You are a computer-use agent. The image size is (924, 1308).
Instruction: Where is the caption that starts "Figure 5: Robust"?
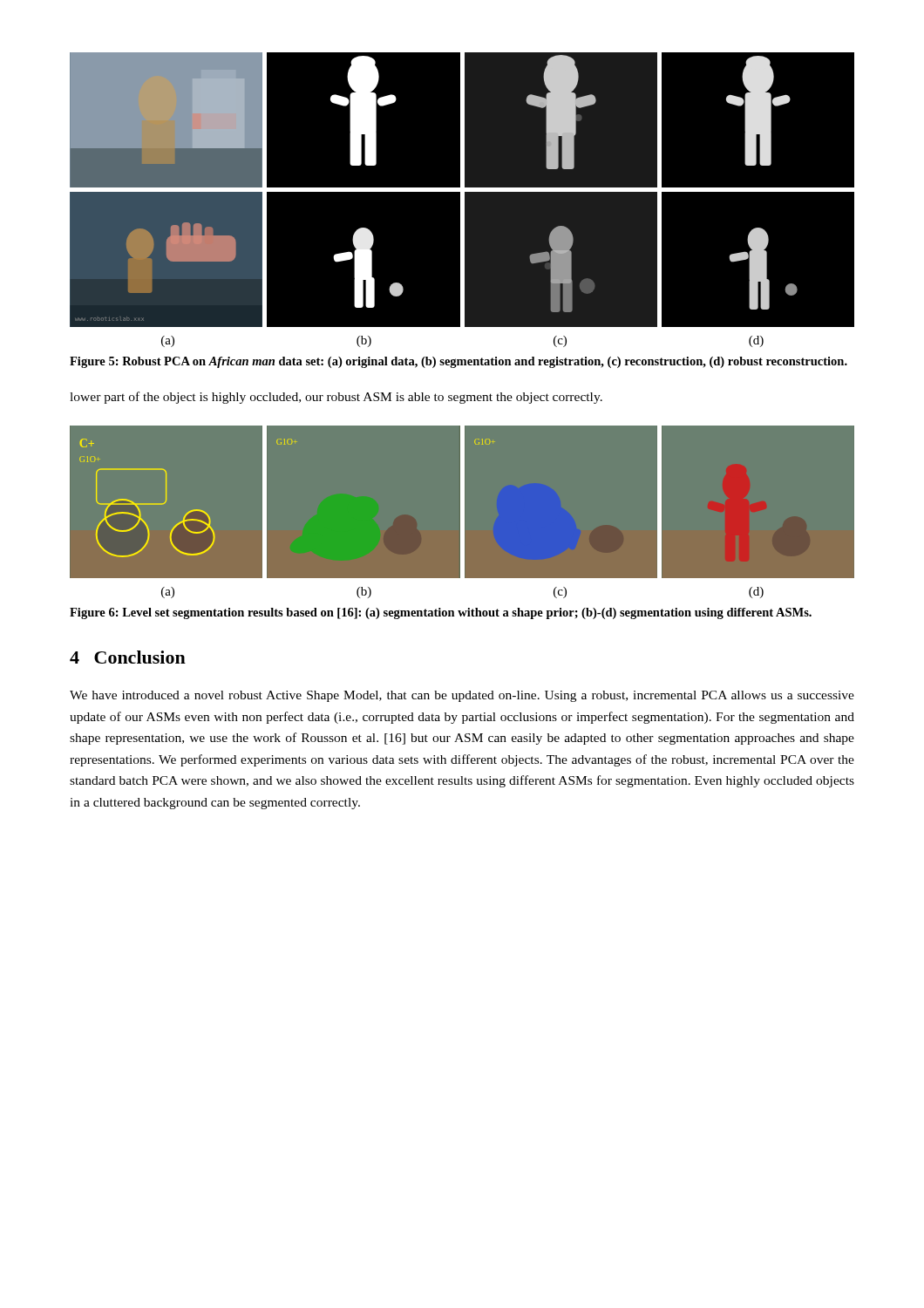[459, 361]
